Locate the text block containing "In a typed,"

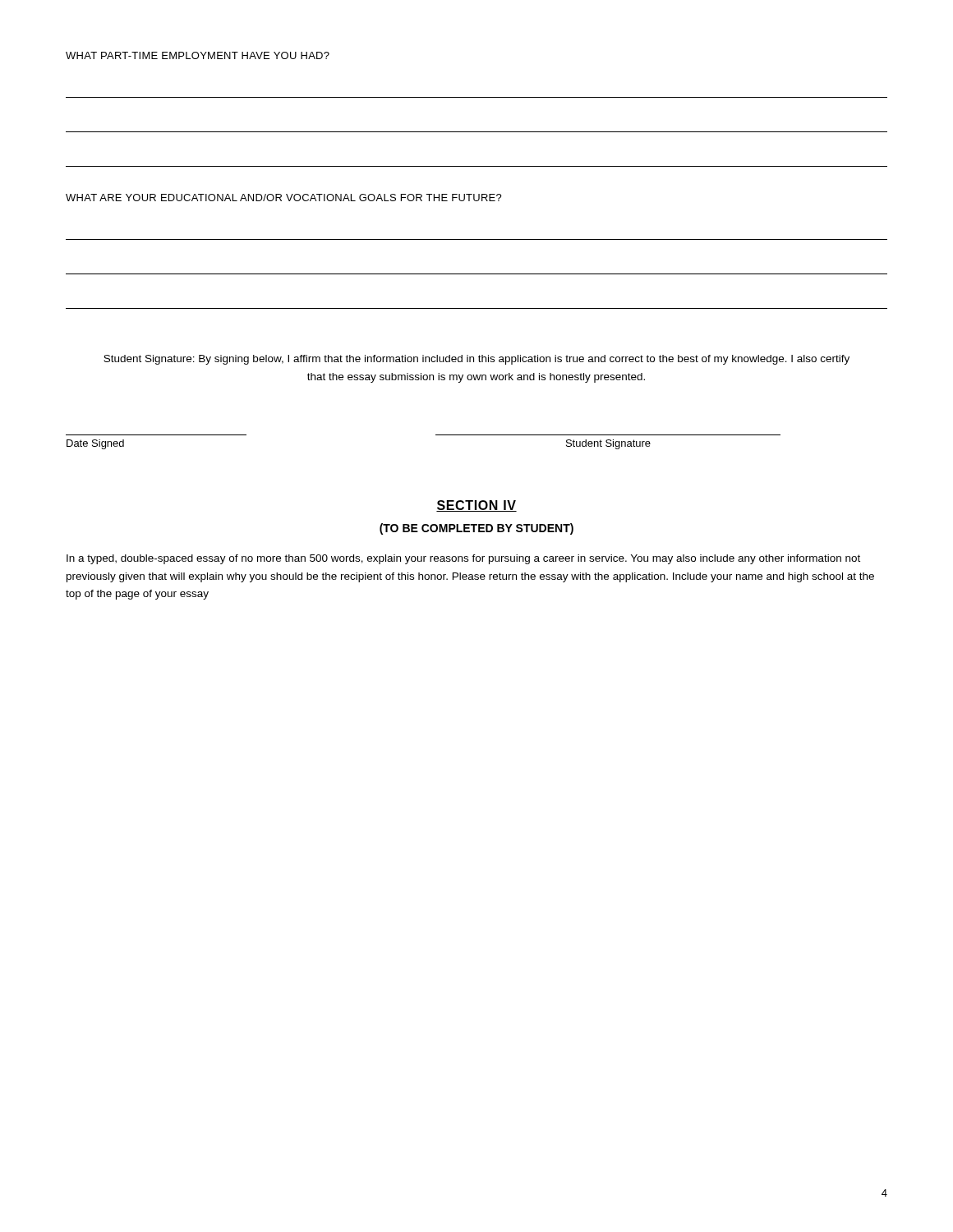470,576
